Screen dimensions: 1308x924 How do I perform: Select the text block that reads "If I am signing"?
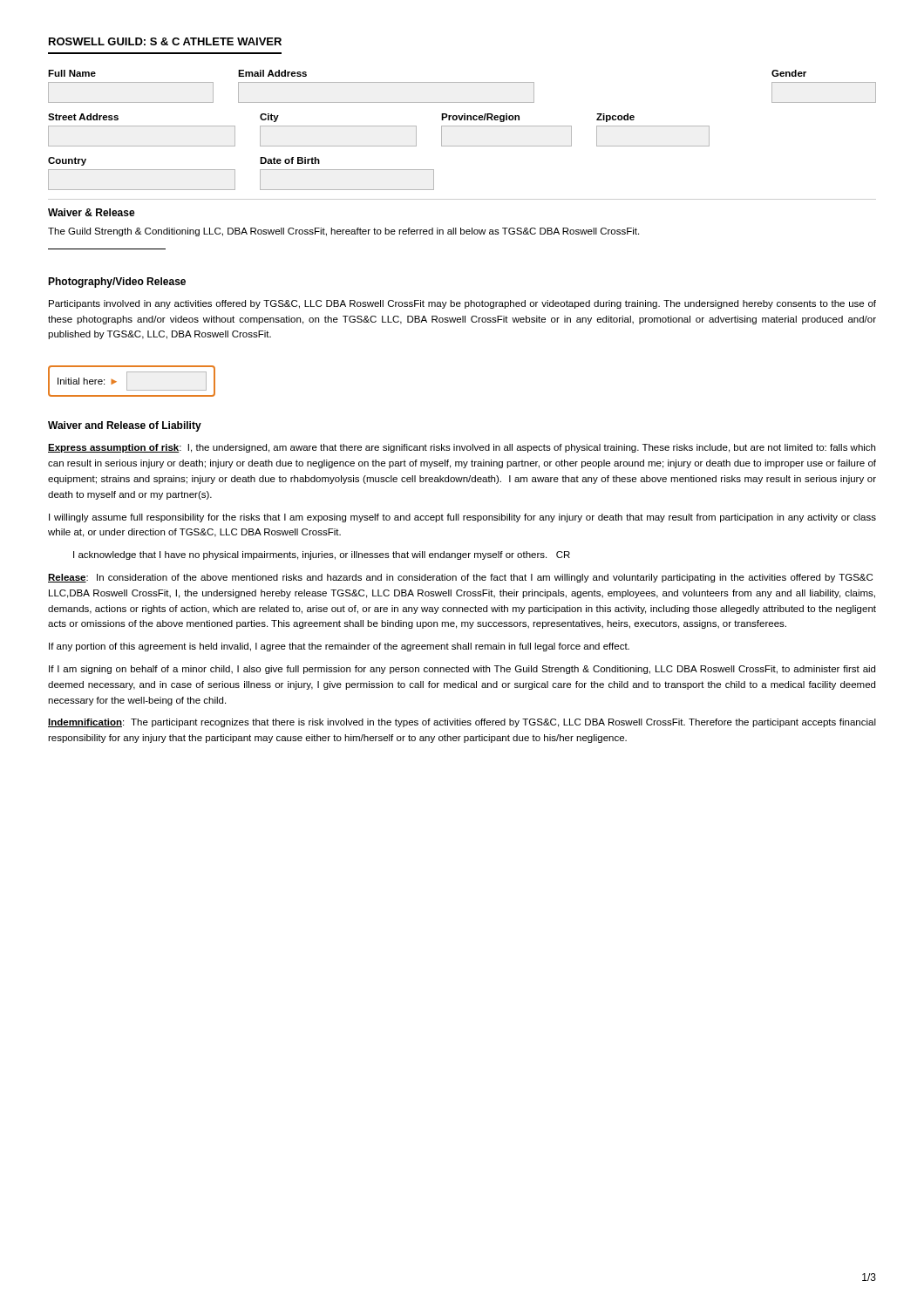(x=462, y=684)
